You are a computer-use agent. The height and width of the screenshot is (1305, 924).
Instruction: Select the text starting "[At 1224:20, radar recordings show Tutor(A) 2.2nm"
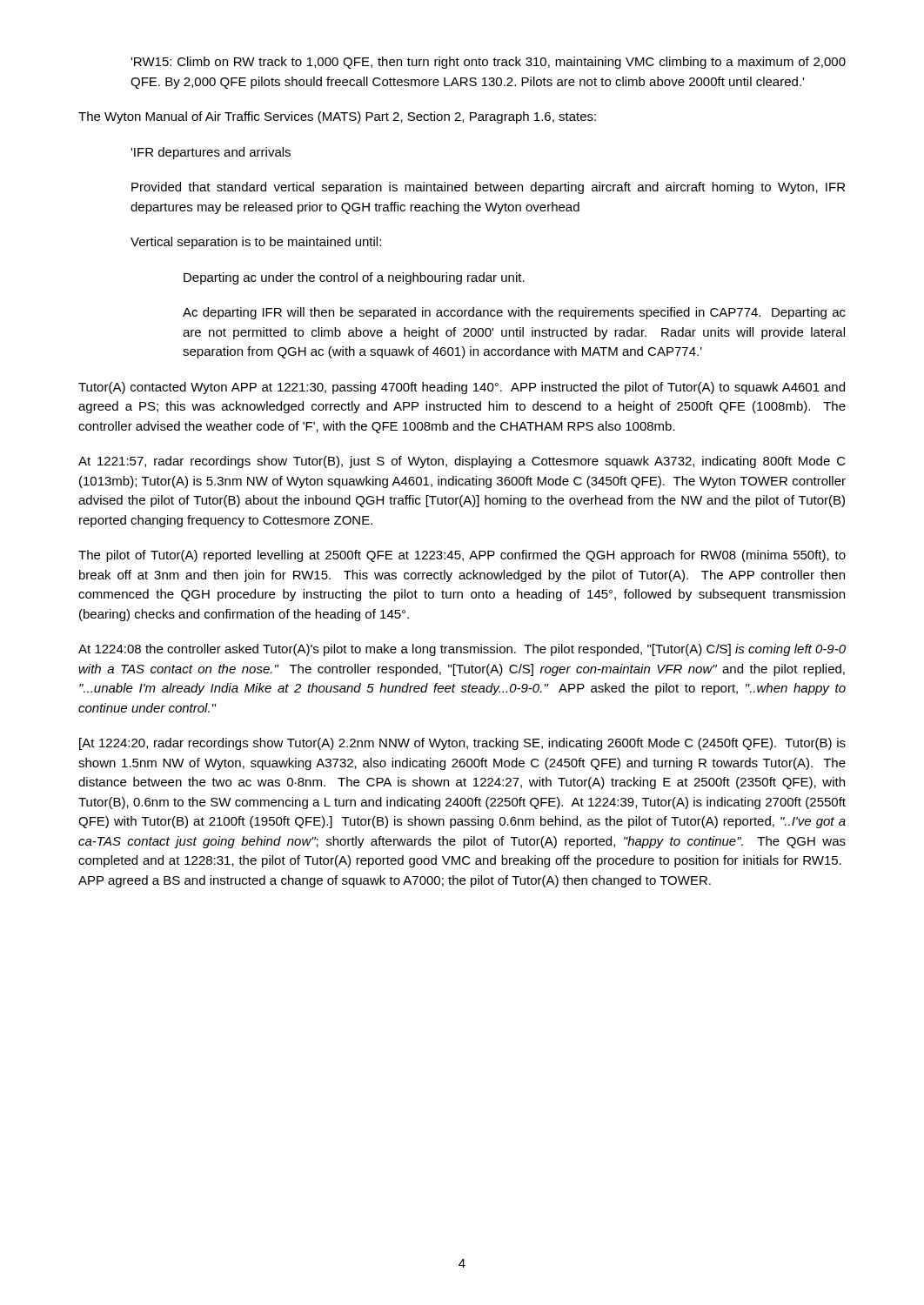[462, 811]
